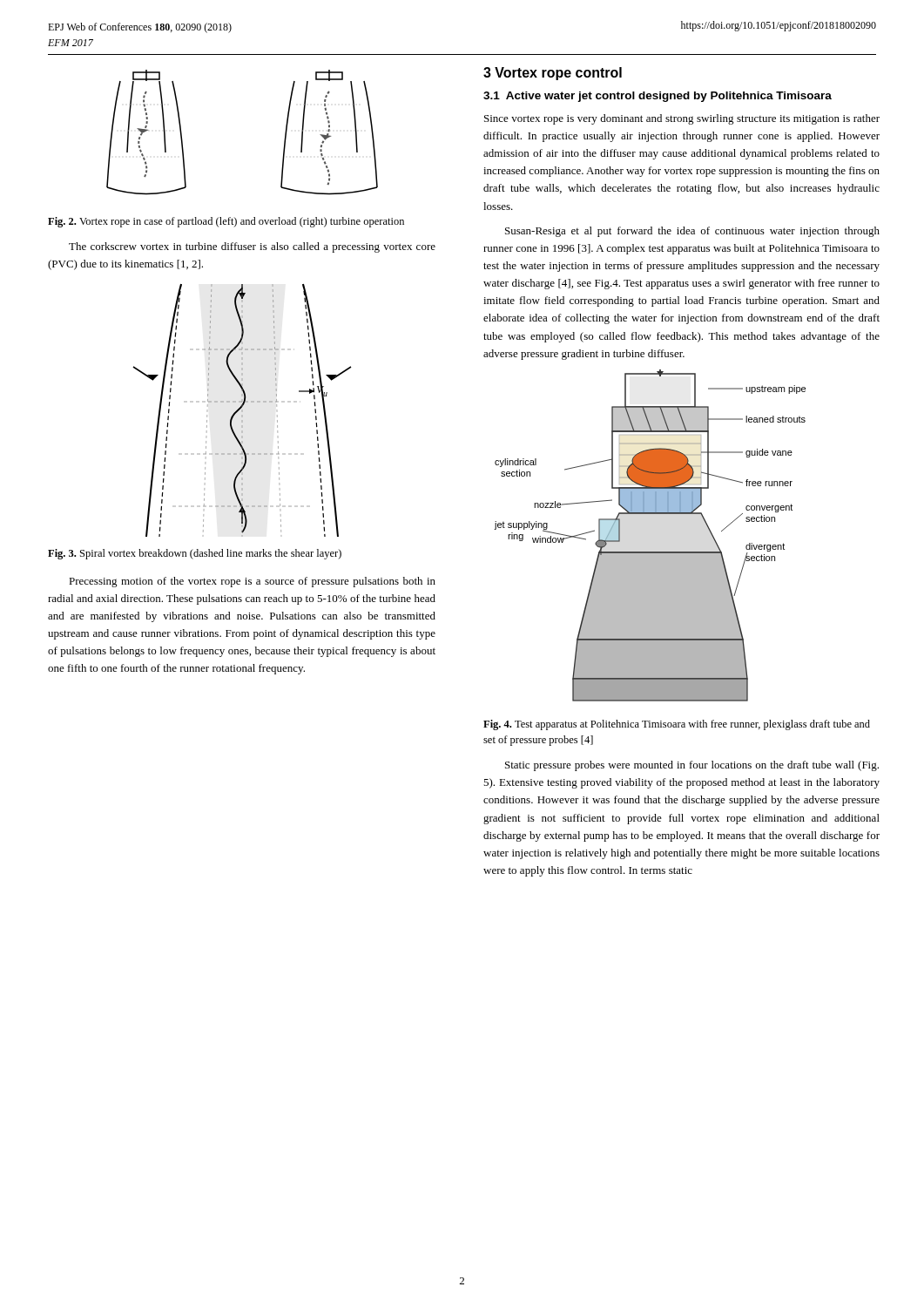Find the section header on this page that starts "3.1 Active water jet"
This screenshot has height=1307, width=924.
657,95
